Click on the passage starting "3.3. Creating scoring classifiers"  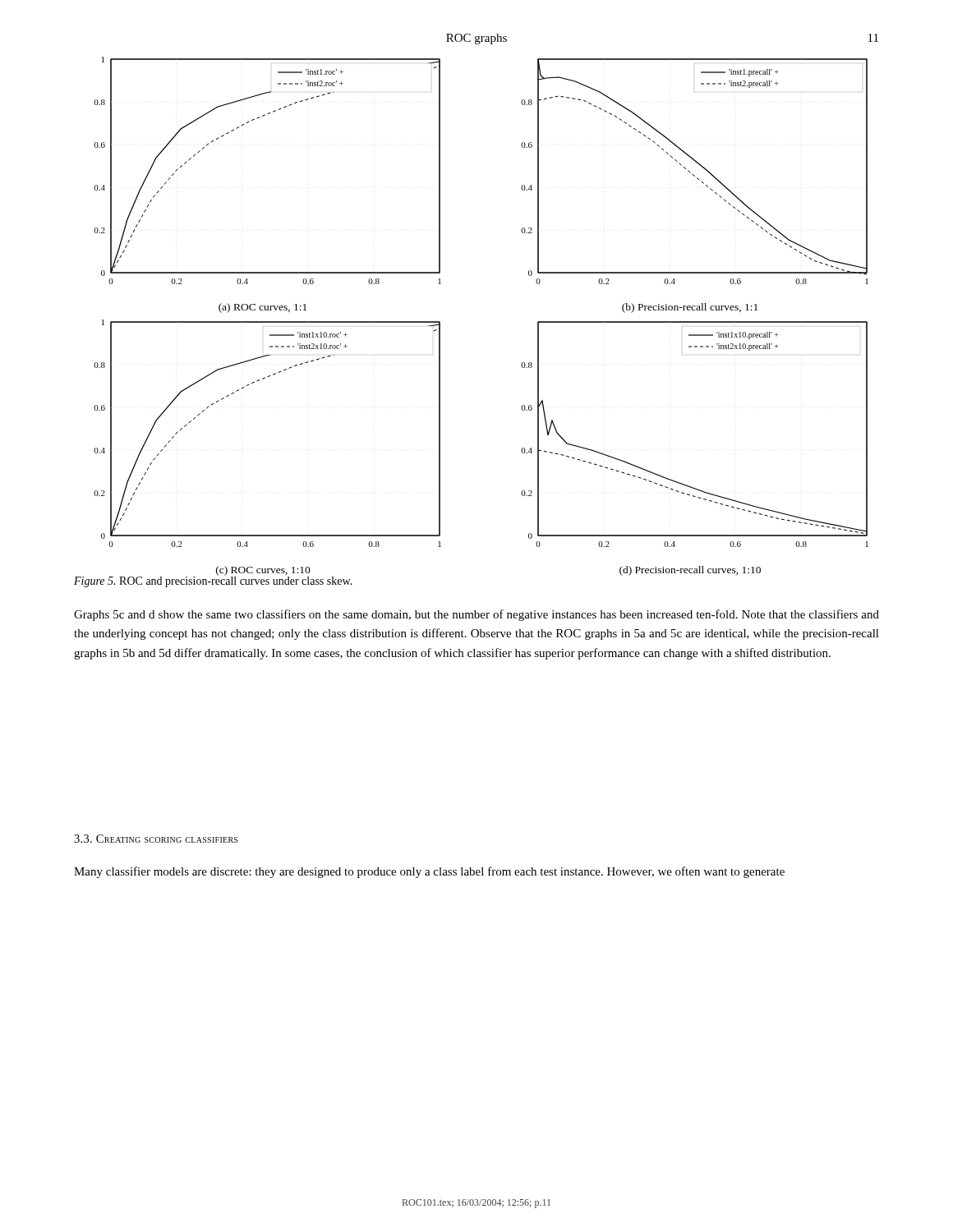156,839
